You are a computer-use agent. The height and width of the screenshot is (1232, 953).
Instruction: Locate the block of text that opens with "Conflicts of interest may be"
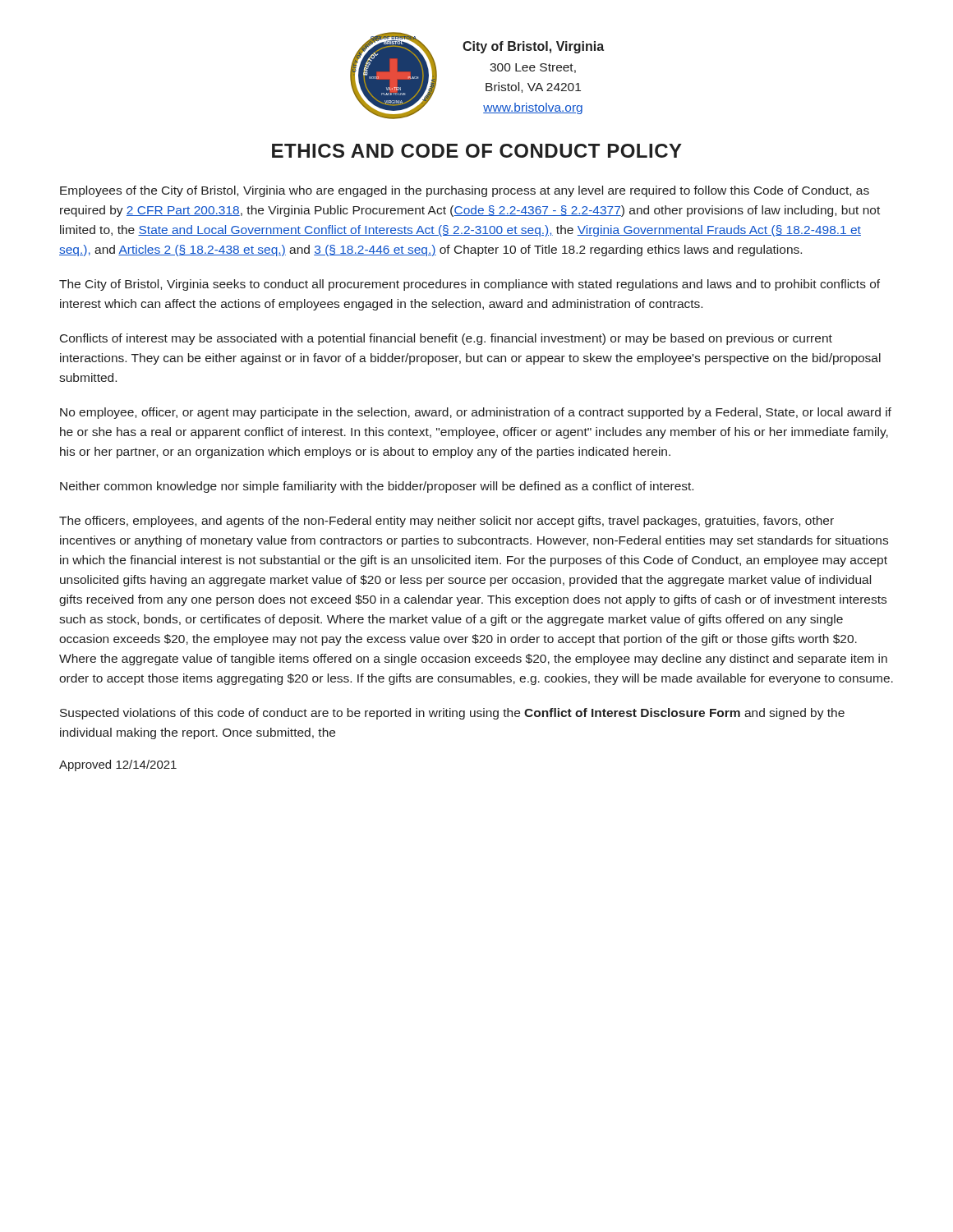pos(470,358)
